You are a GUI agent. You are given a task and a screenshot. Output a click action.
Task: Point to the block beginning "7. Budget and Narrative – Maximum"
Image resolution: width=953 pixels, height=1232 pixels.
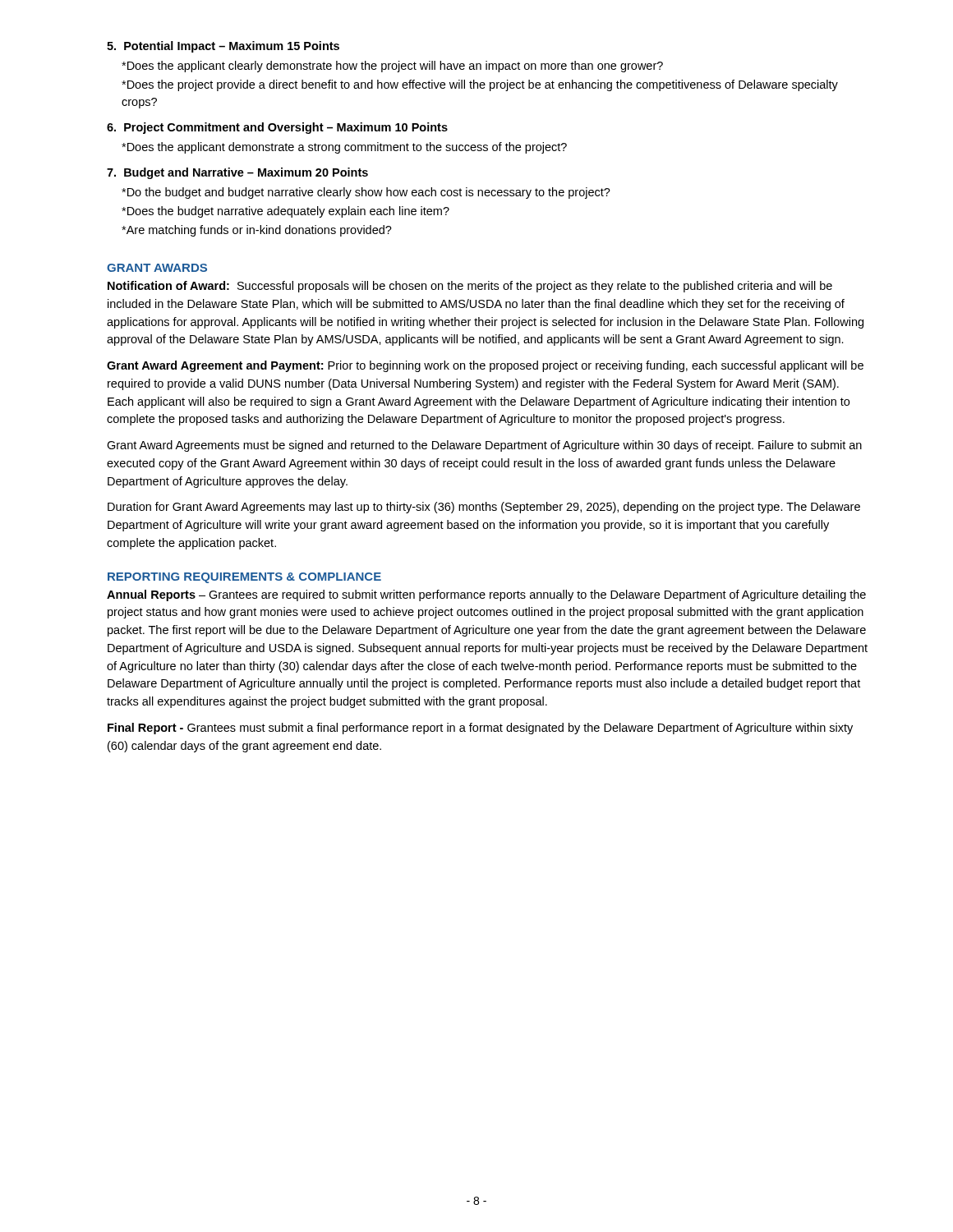pos(238,173)
